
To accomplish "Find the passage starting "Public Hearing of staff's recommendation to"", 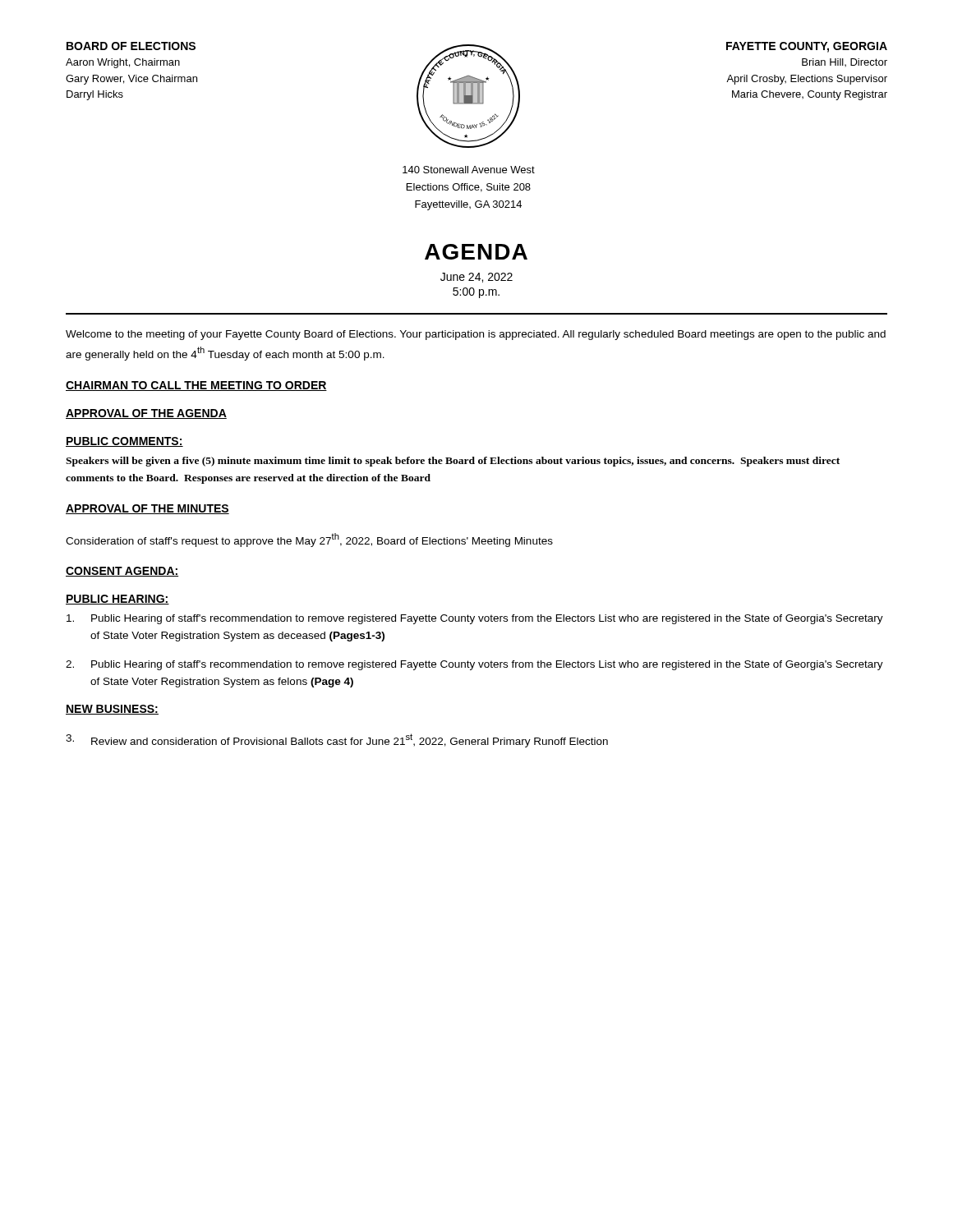I will (476, 627).
